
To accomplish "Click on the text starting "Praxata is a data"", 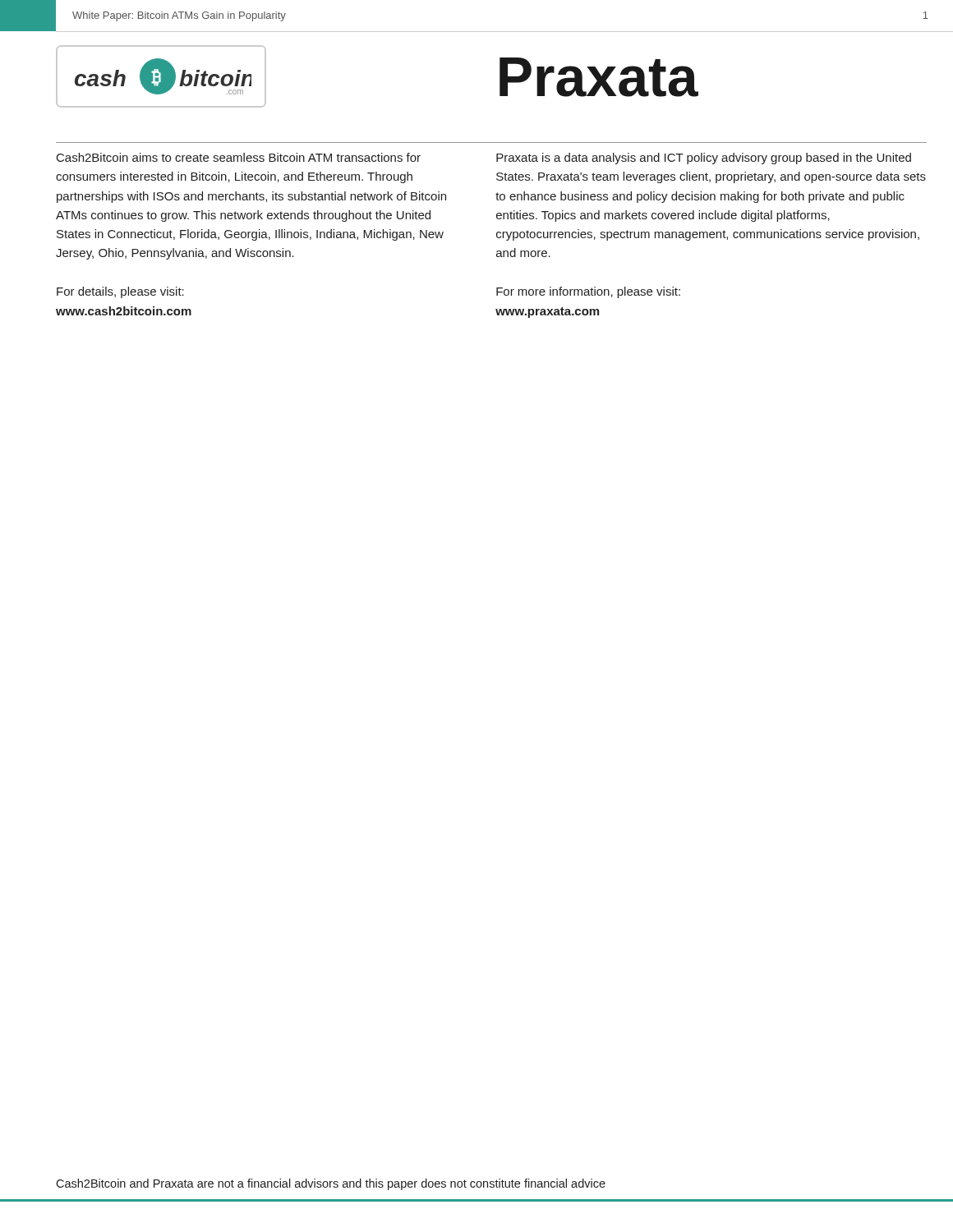I will point(711,205).
